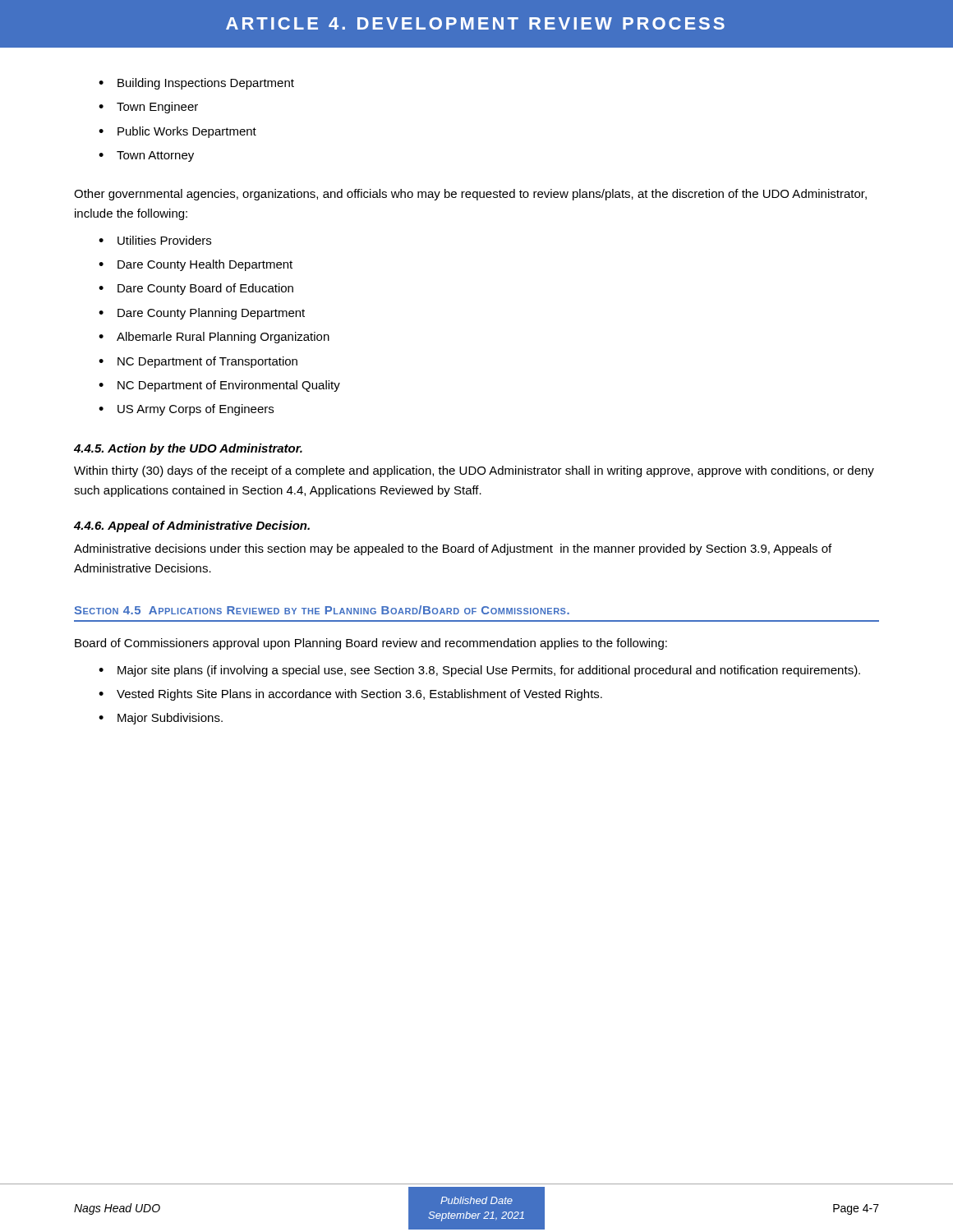The width and height of the screenshot is (953, 1232).
Task: Select the list item containing "• Public Works"
Action: 177,132
